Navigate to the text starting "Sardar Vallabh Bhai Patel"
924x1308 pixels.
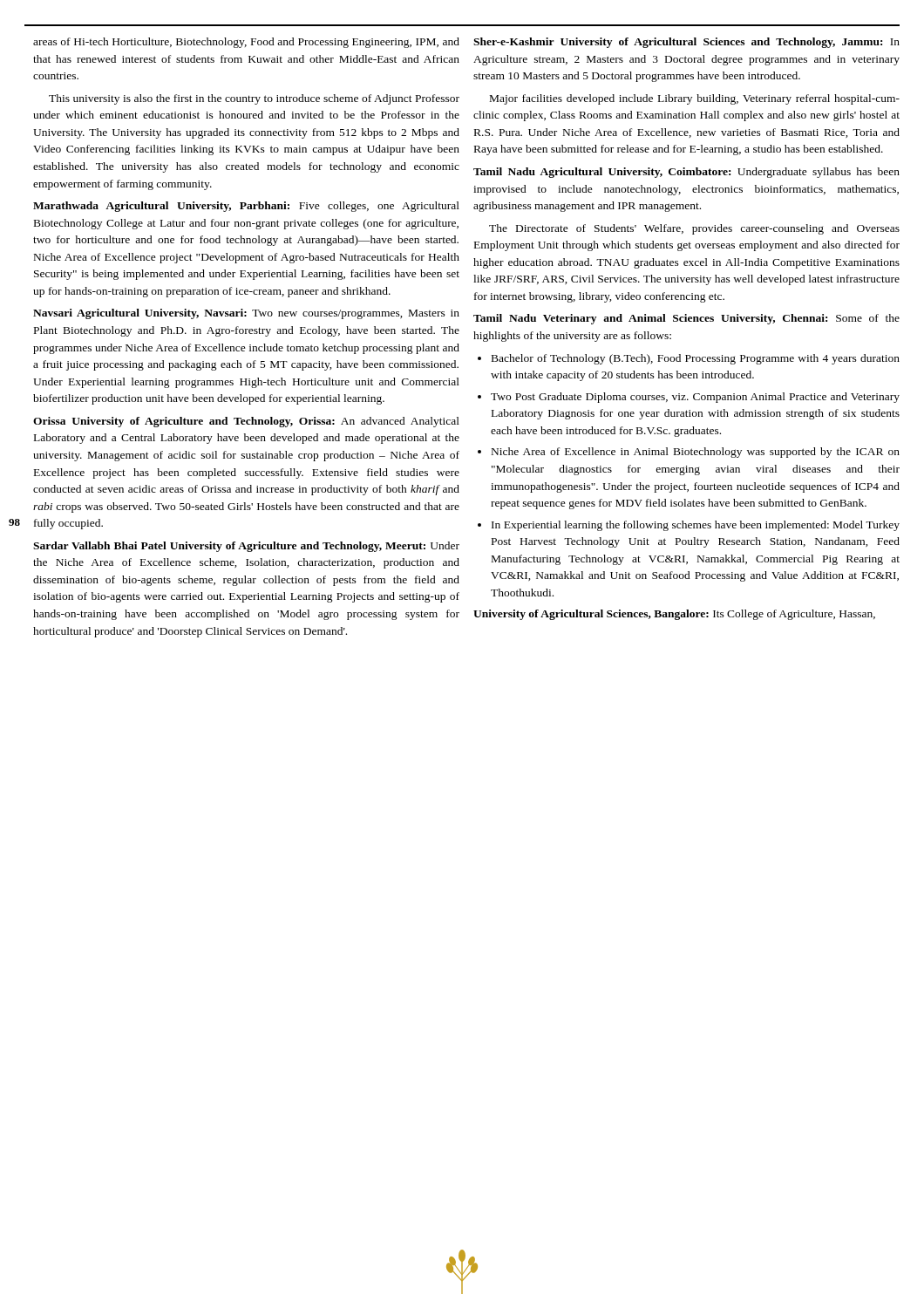(x=246, y=588)
